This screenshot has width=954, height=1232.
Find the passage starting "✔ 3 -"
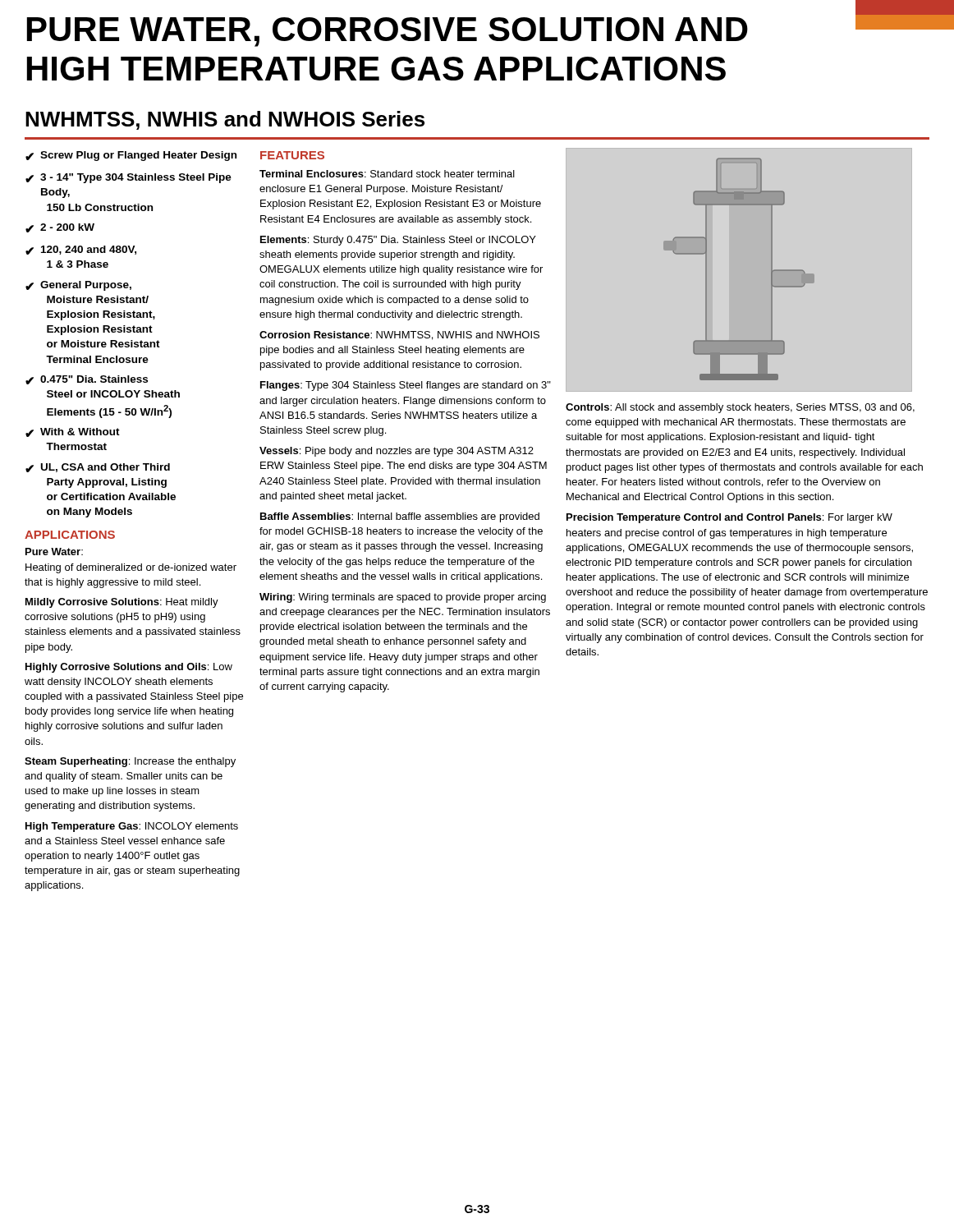tap(135, 193)
